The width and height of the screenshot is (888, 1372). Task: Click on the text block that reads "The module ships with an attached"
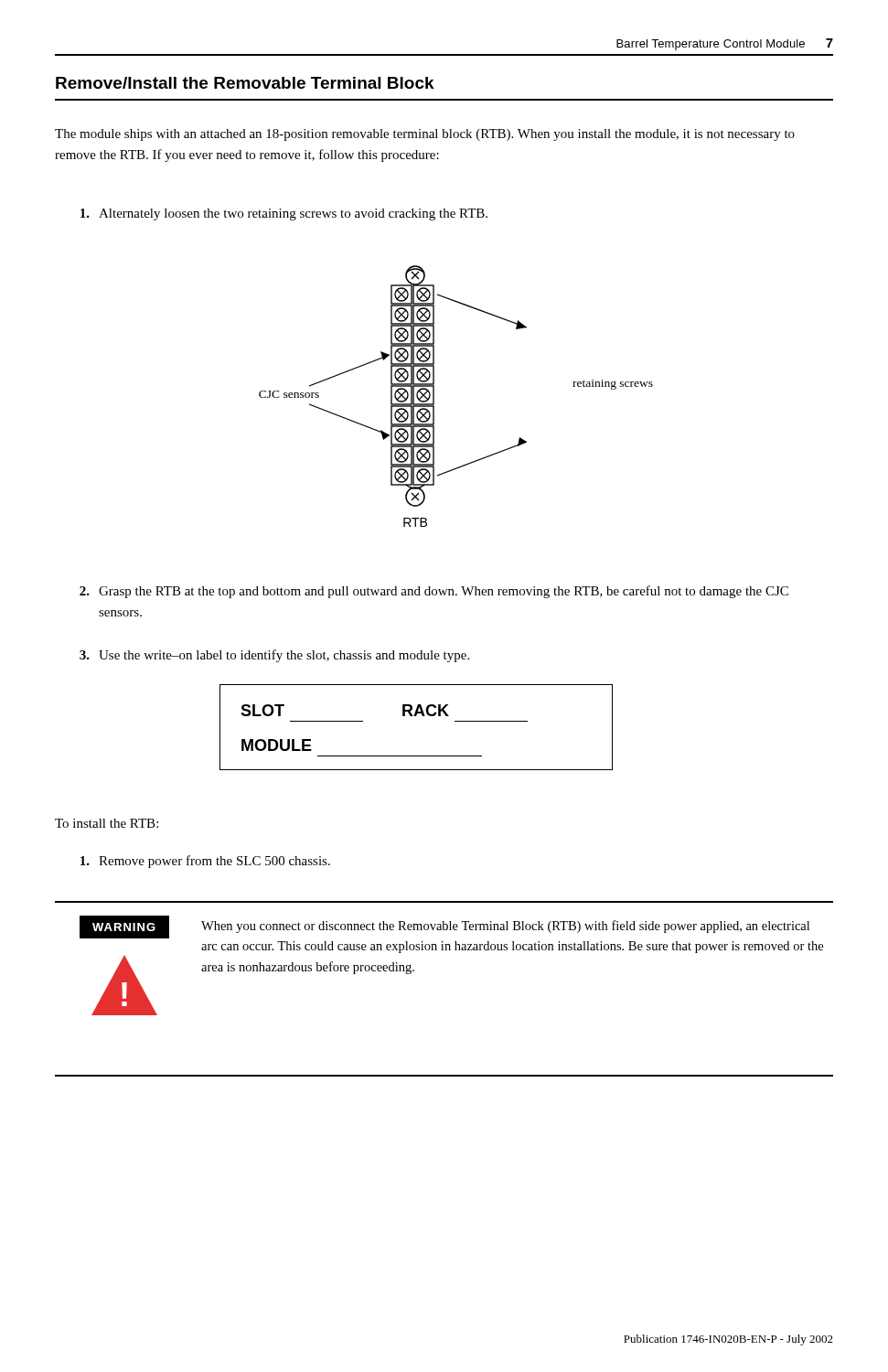(425, 144)
